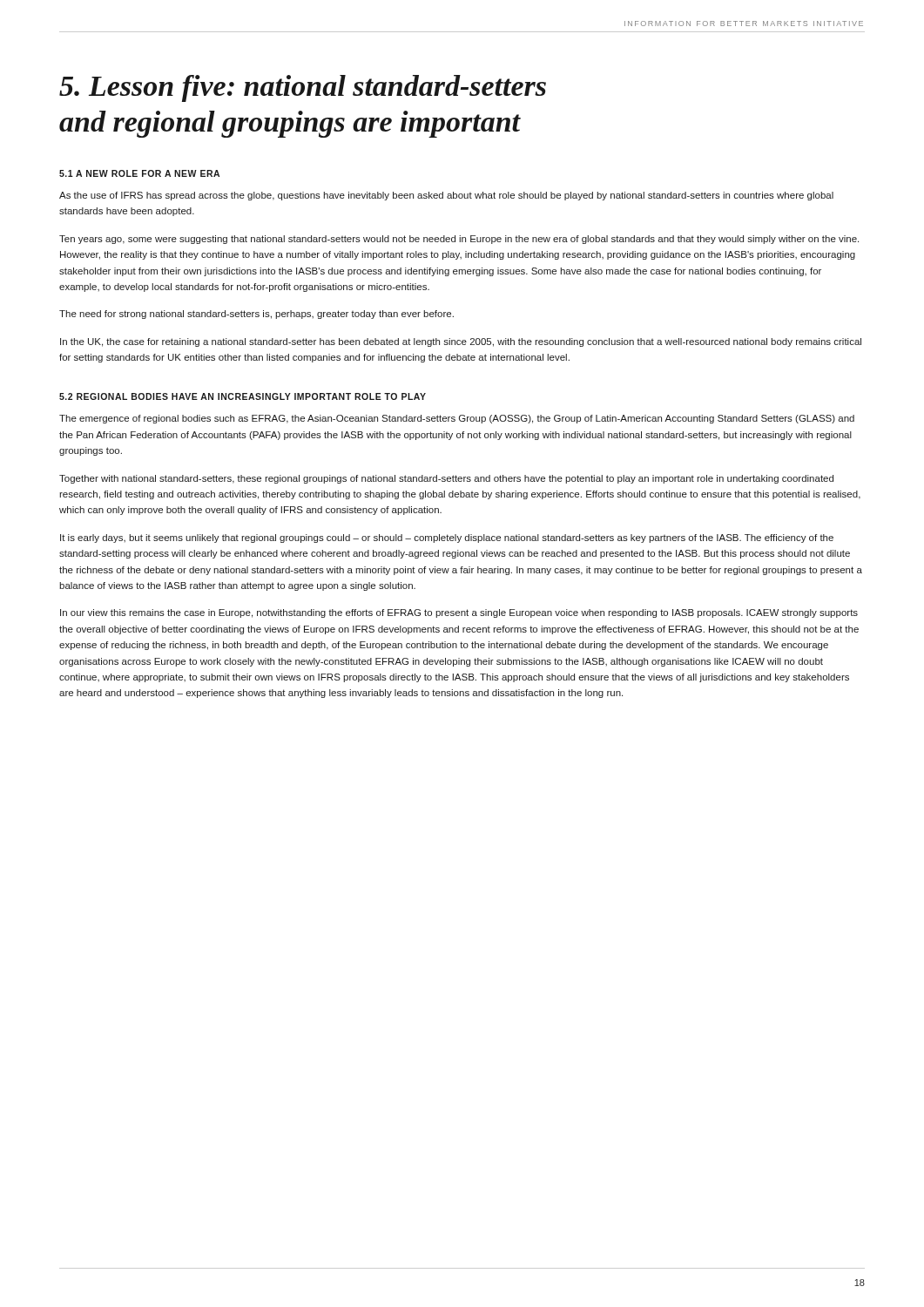The height and width of the screenshot is (1307, 924).
Task: Select the text block with the text "In the UK, the case"
Action: pos(461,349)
